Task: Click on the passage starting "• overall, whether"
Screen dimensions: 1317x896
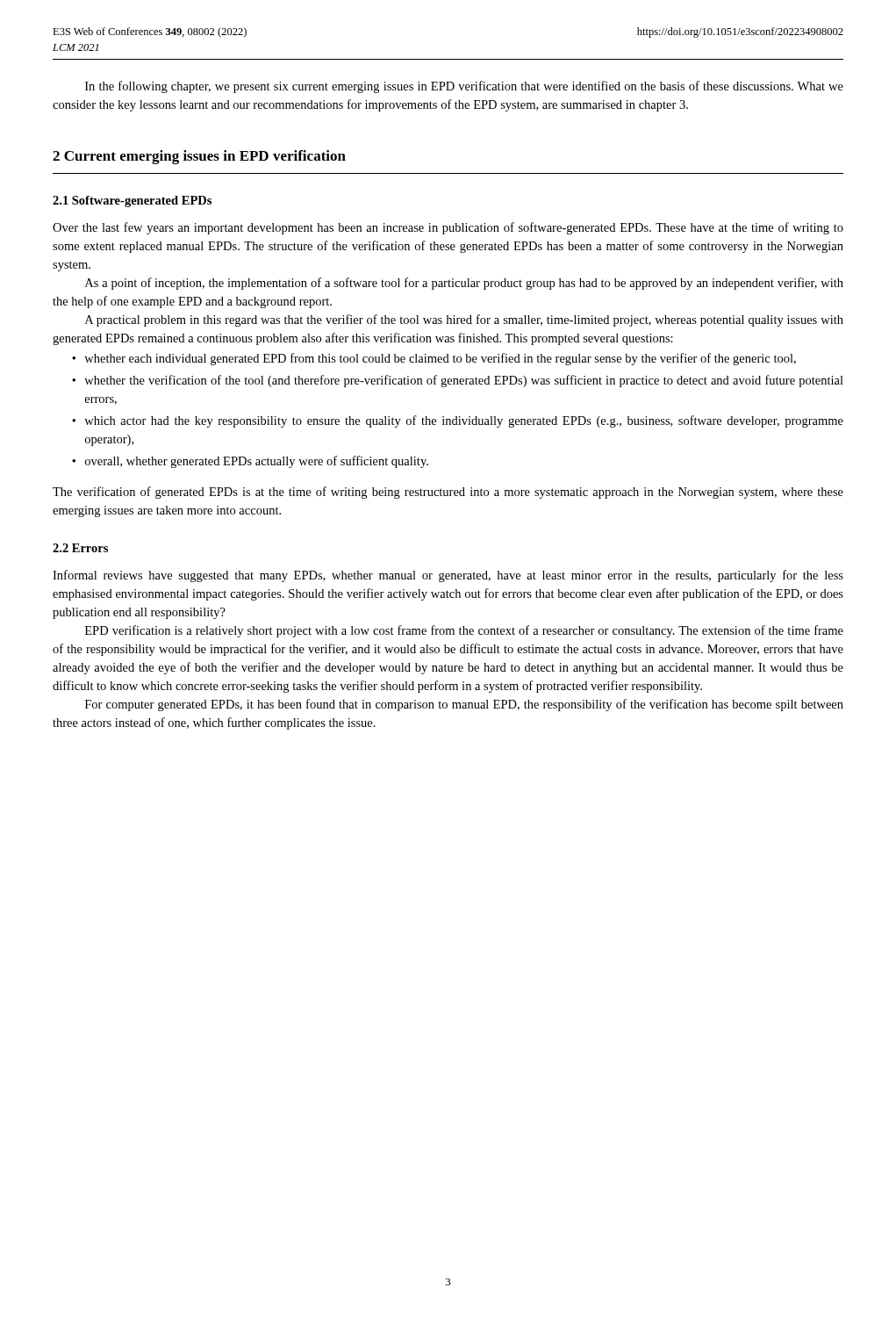Action: pyautogui.click(x=250, y=461)
